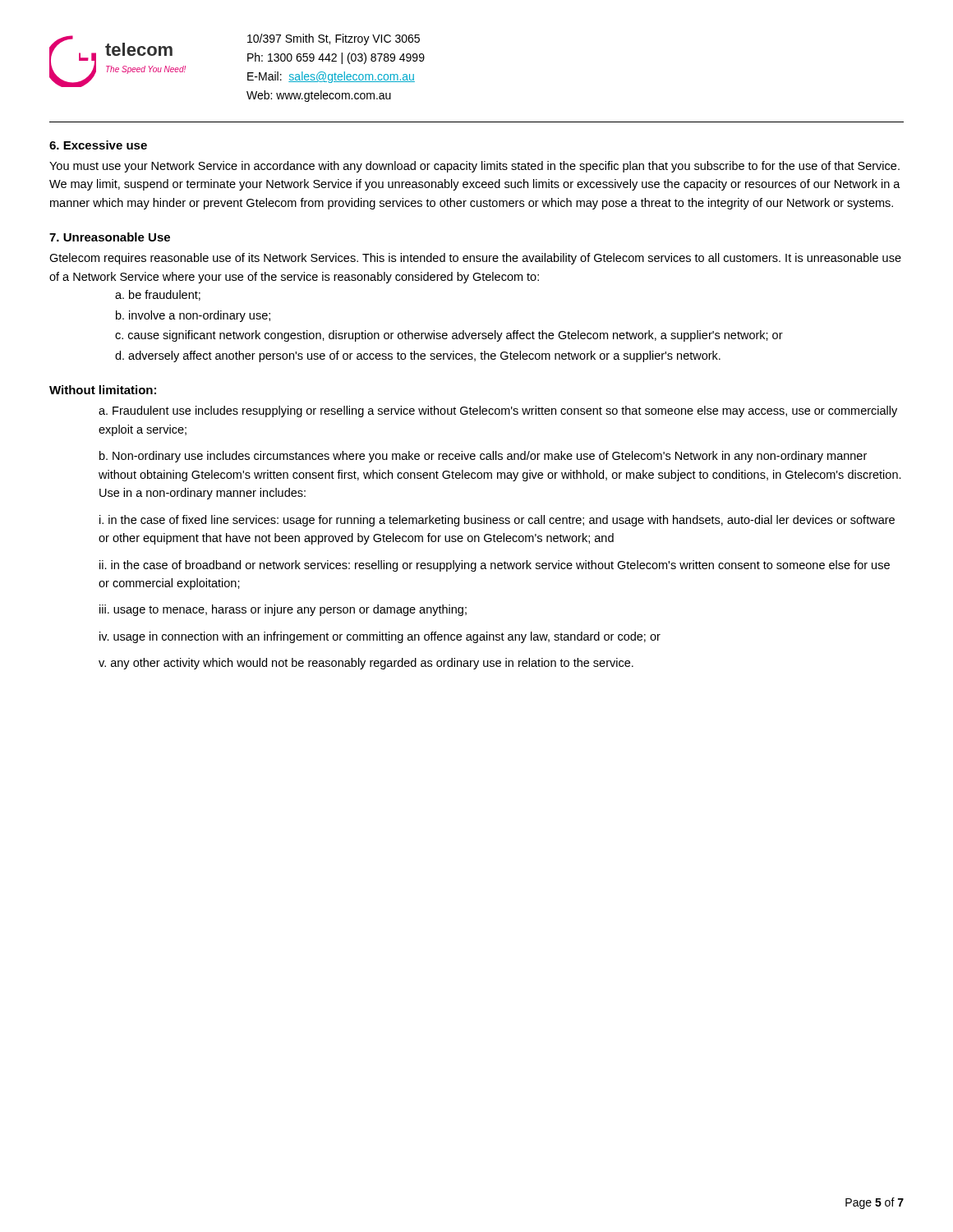Screen dimensions: 1232x953
Task: Find the list item that reads "a. be fraudulent;"
Action: click(x=158, y=295)
